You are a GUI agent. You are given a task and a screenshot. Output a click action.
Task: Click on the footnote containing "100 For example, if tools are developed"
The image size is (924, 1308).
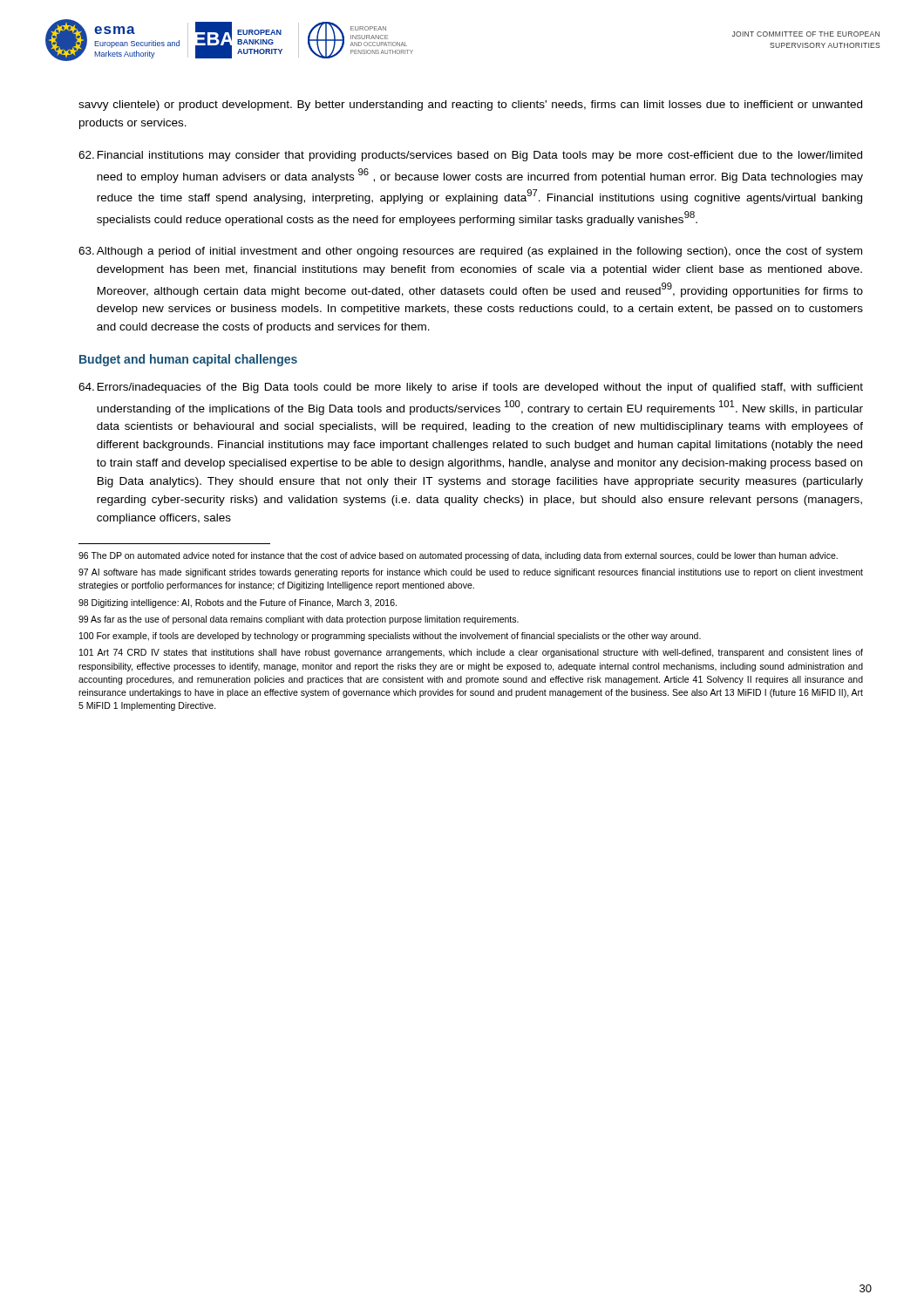click(x=390, y=636)
